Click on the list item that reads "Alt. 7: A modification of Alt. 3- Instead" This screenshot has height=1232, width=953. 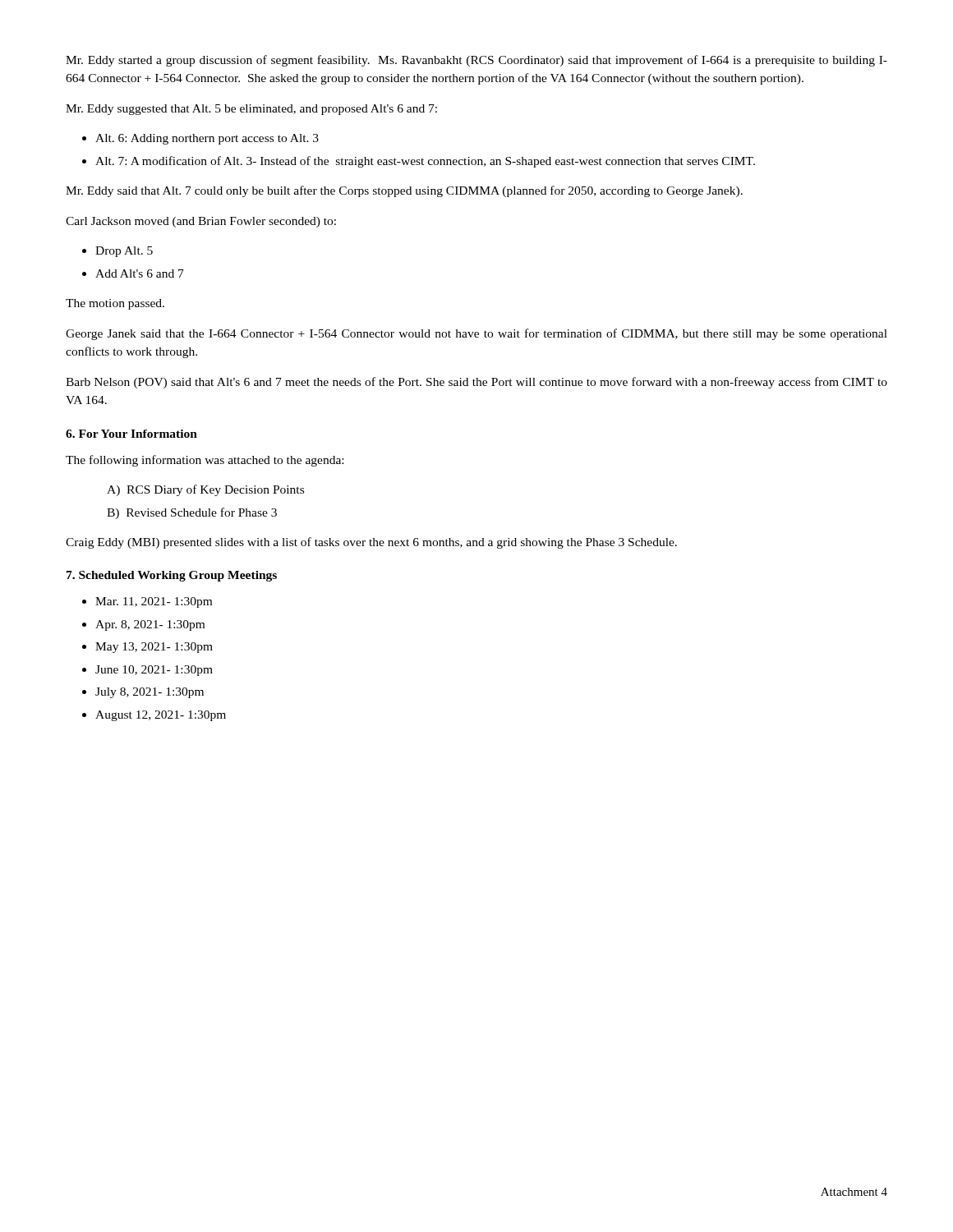tap(425, 160)
